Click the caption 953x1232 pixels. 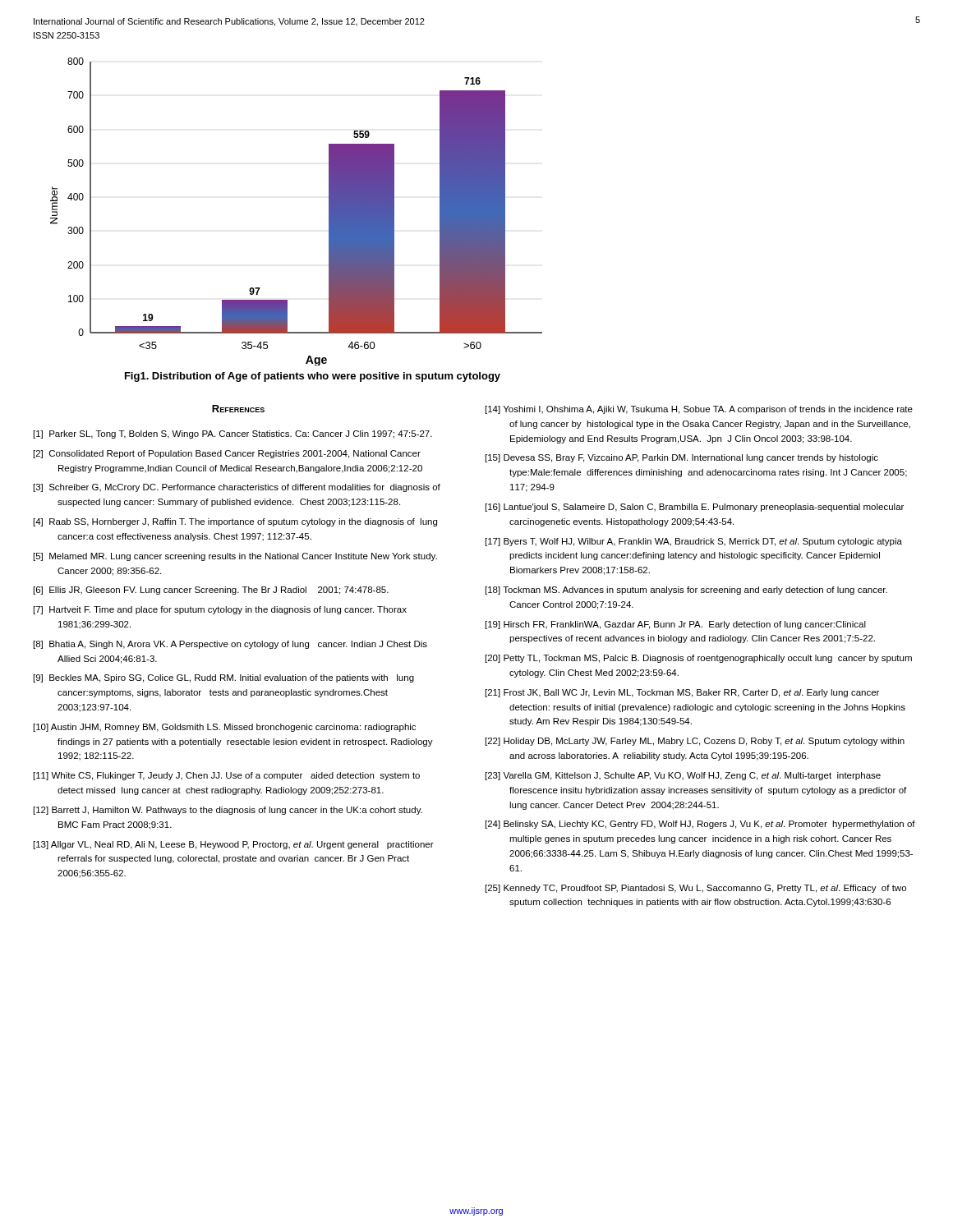(x=312, y=376)
